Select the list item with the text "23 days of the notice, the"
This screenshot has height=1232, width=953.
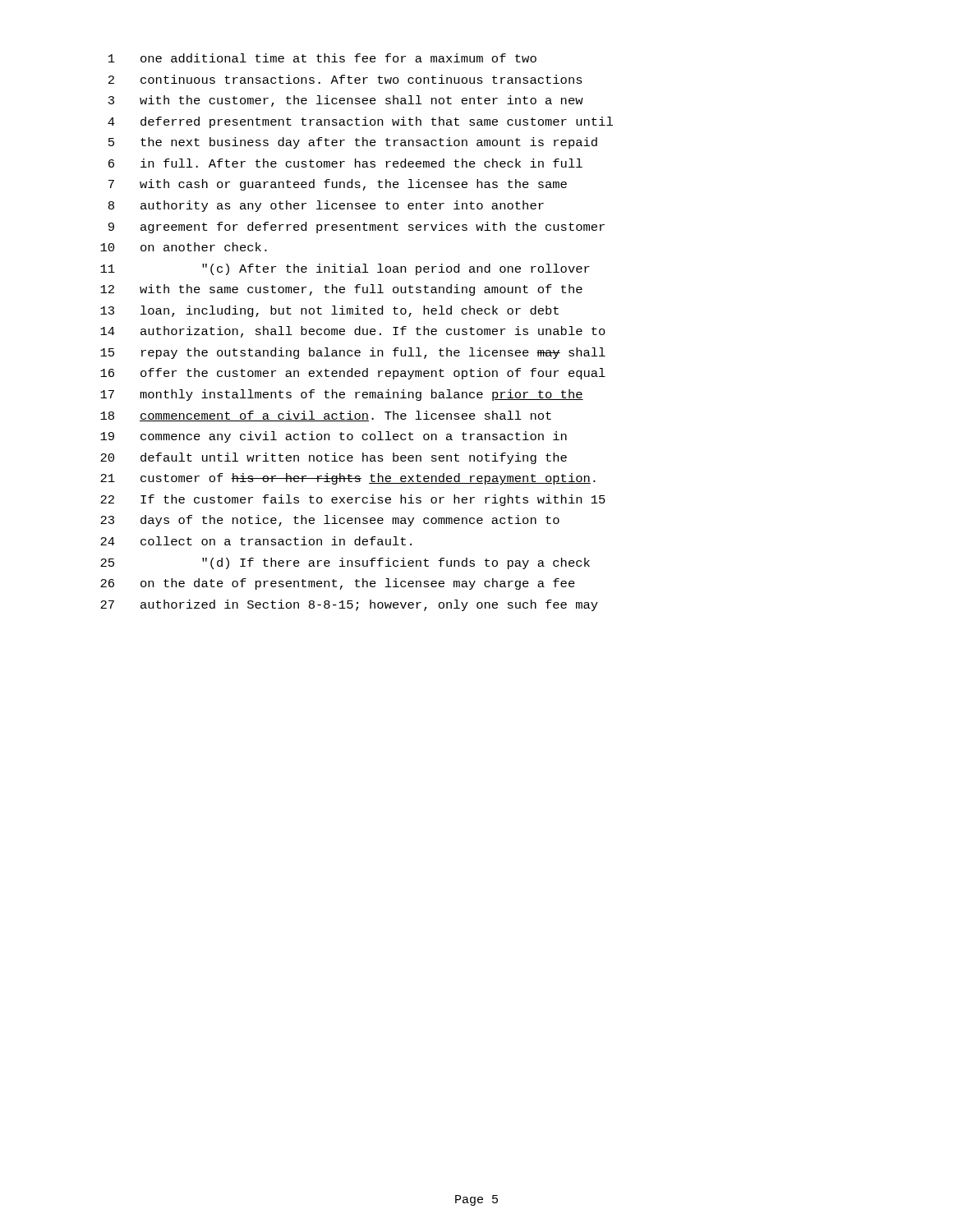coord(485,522)
